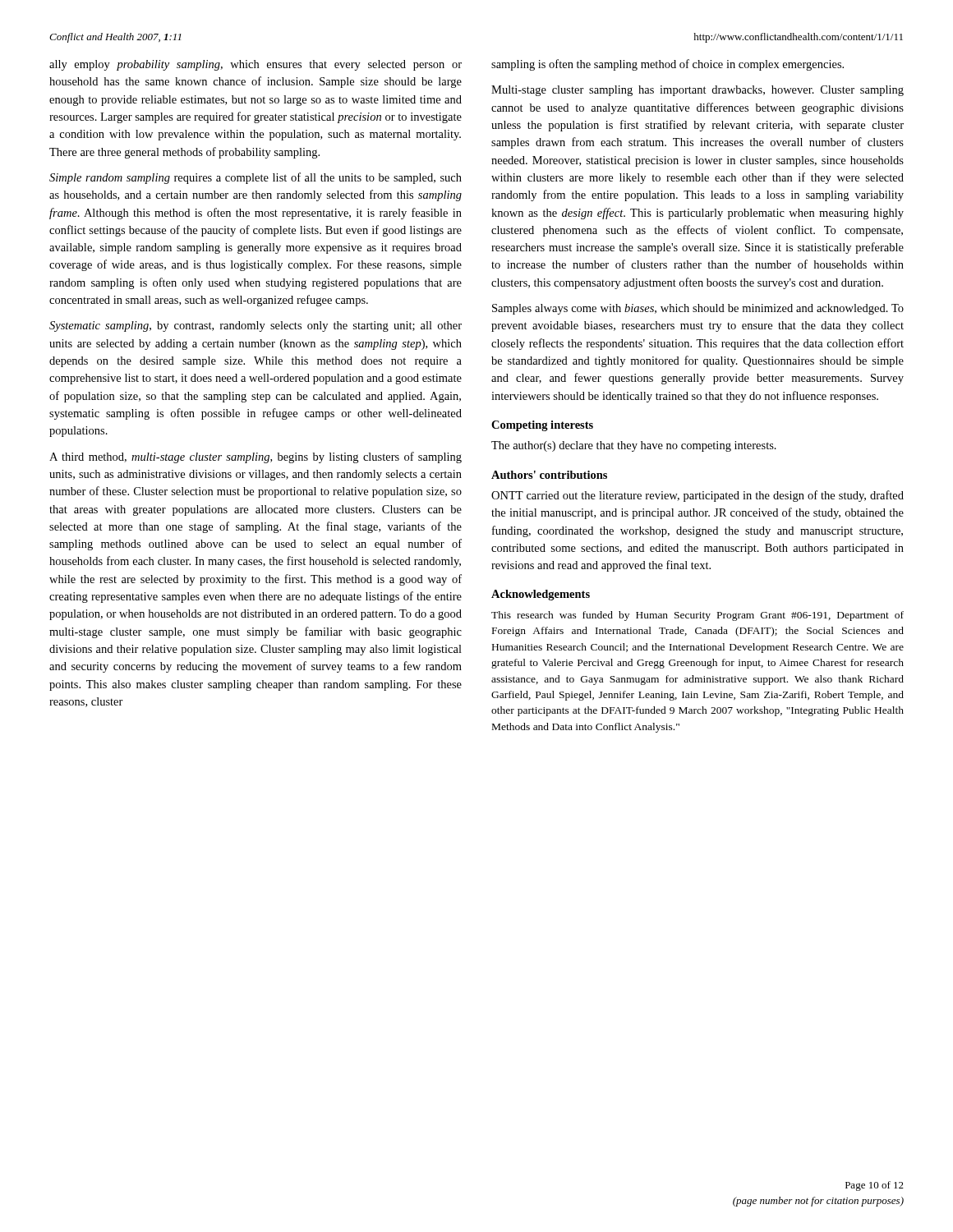Find the text block that reads "This research was funded by Human Security"
Image resolution: width=953 pixels, height=1232 pixels.
click(x=698, y=671)
